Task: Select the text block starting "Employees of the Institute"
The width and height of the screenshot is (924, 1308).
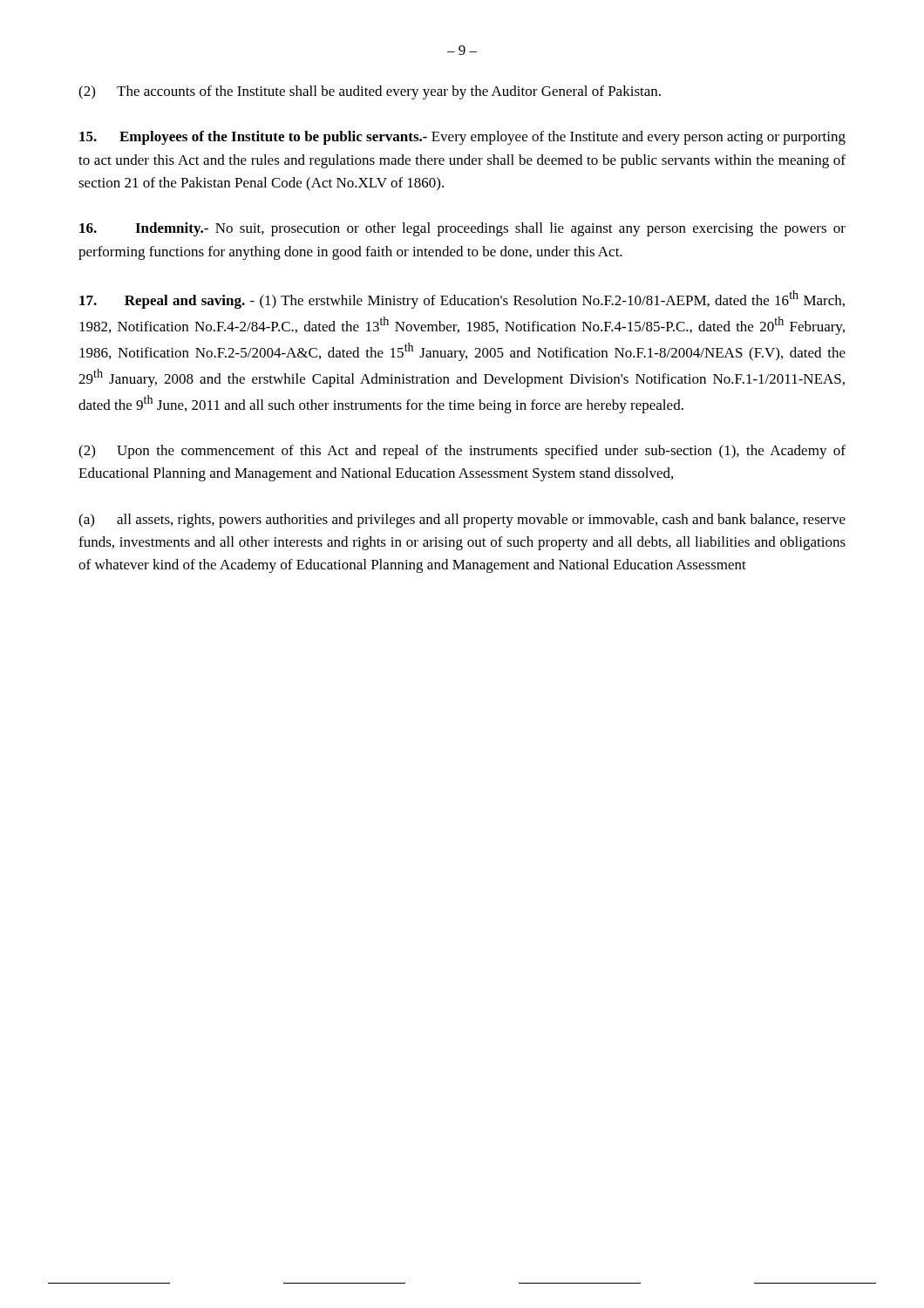Action: click(462, 160)
